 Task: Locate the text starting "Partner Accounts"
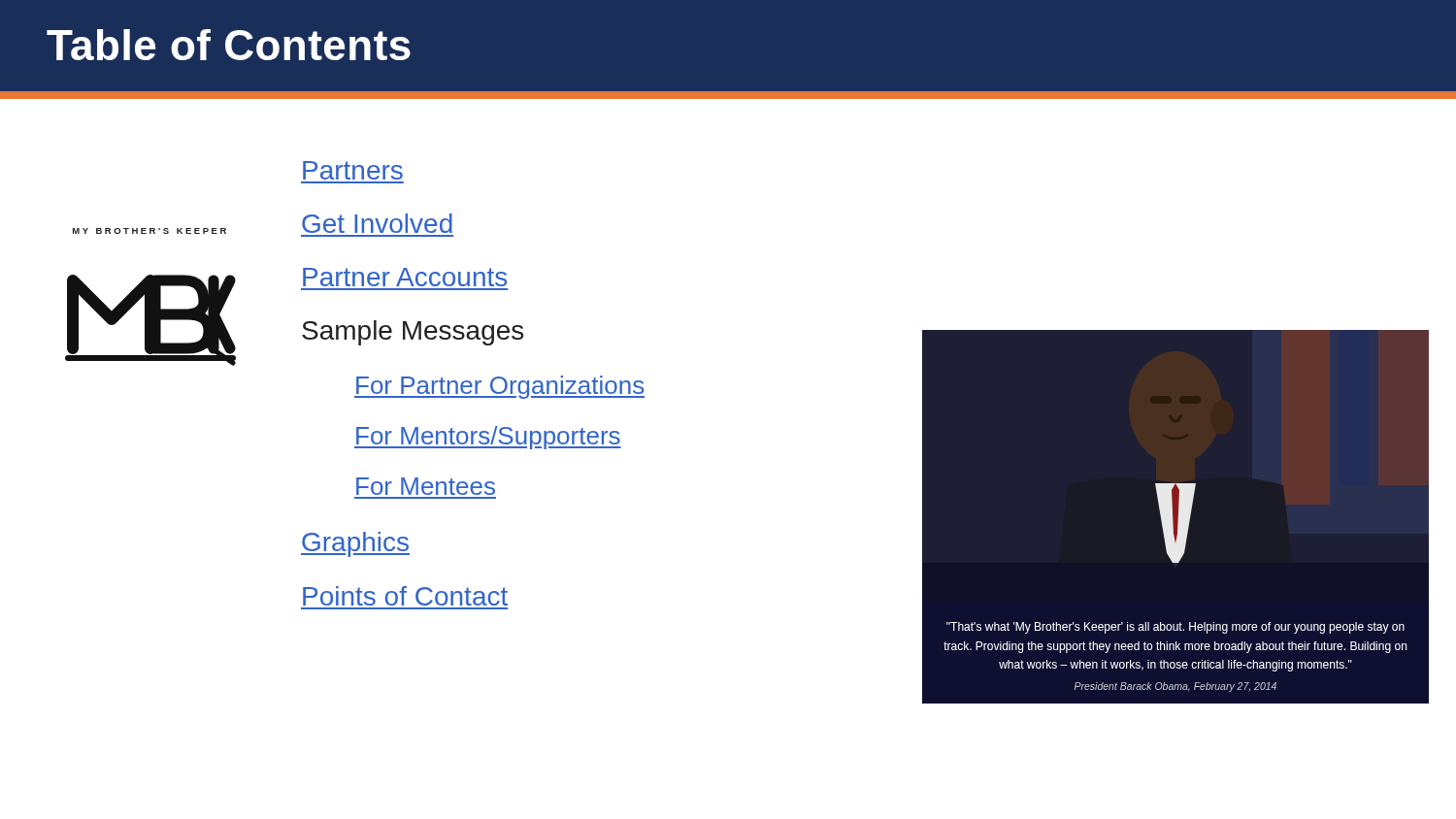point(404,277)
